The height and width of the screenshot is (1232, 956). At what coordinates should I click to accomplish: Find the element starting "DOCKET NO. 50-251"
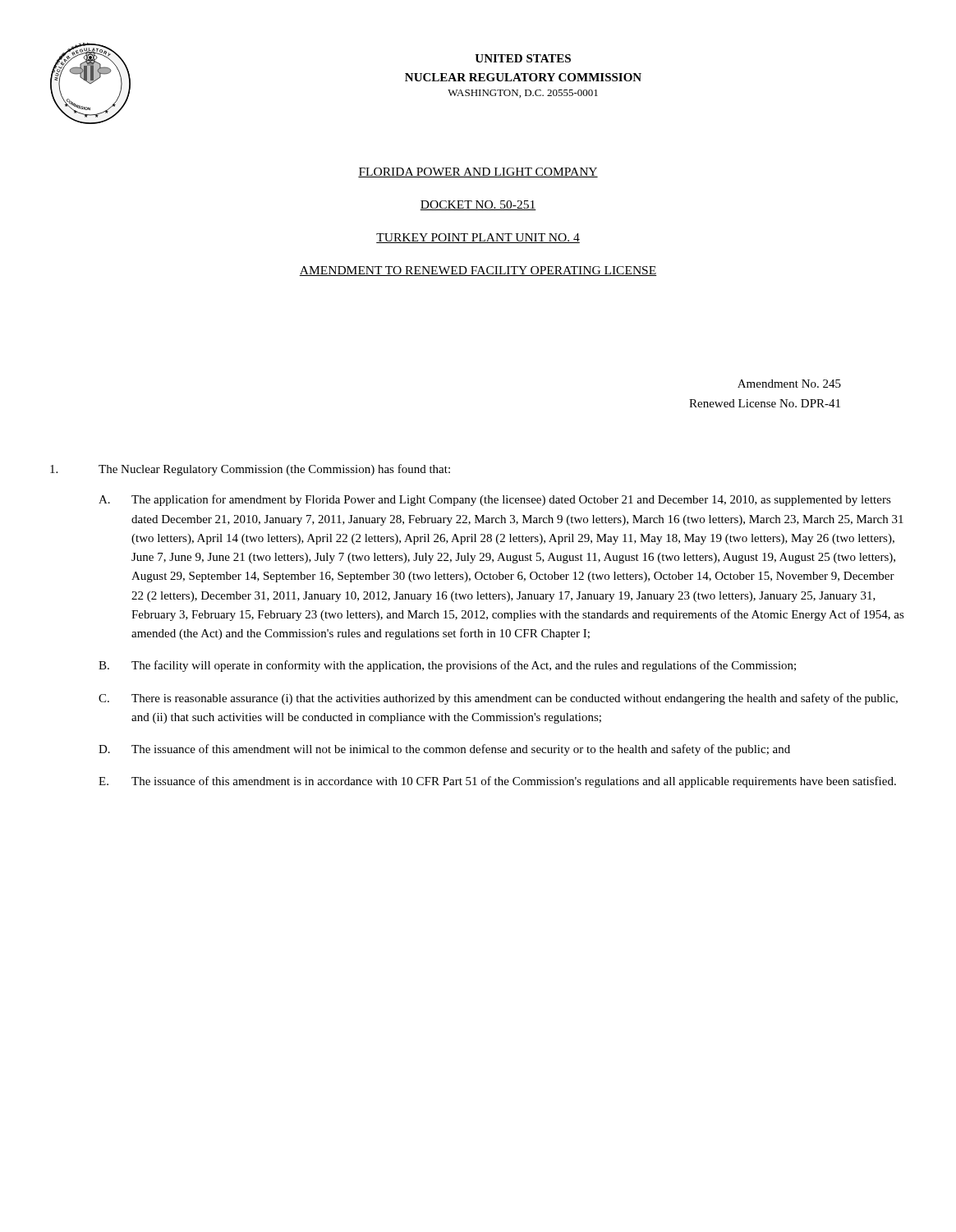(478, 205)
